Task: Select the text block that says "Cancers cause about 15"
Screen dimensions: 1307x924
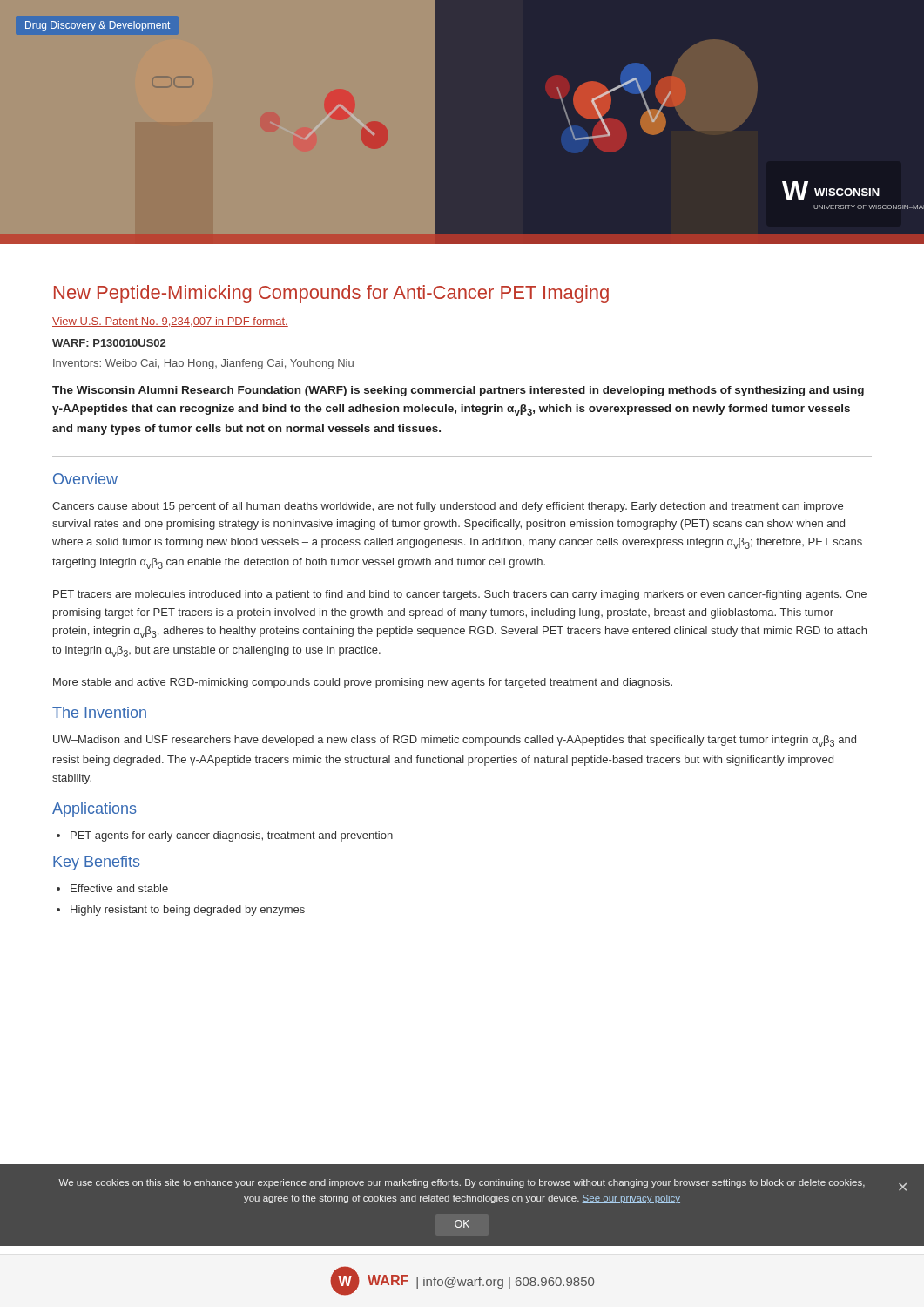Action: 457,535
